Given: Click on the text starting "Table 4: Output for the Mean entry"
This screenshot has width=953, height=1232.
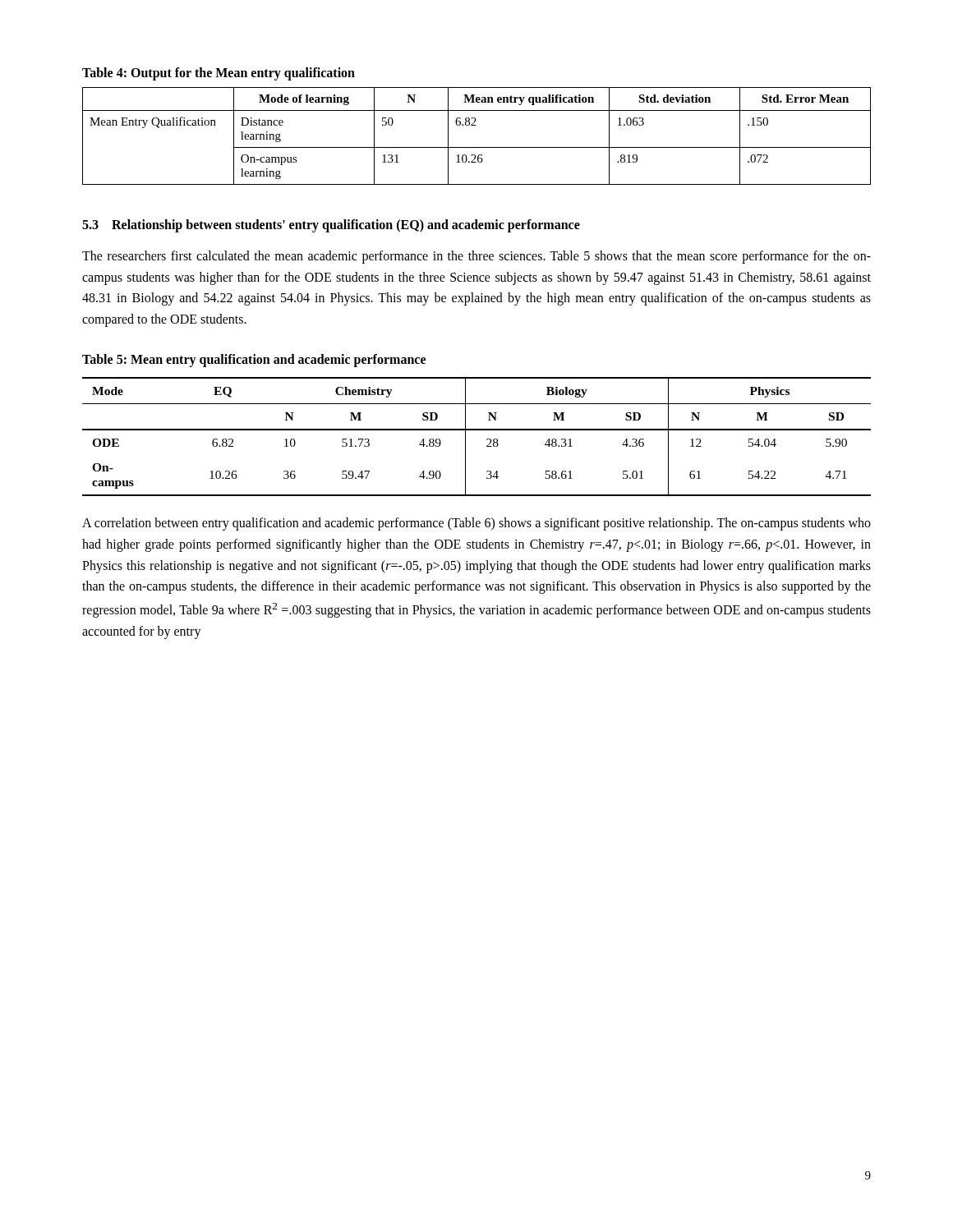Looking at the screenshot, I should pos(219,73).
